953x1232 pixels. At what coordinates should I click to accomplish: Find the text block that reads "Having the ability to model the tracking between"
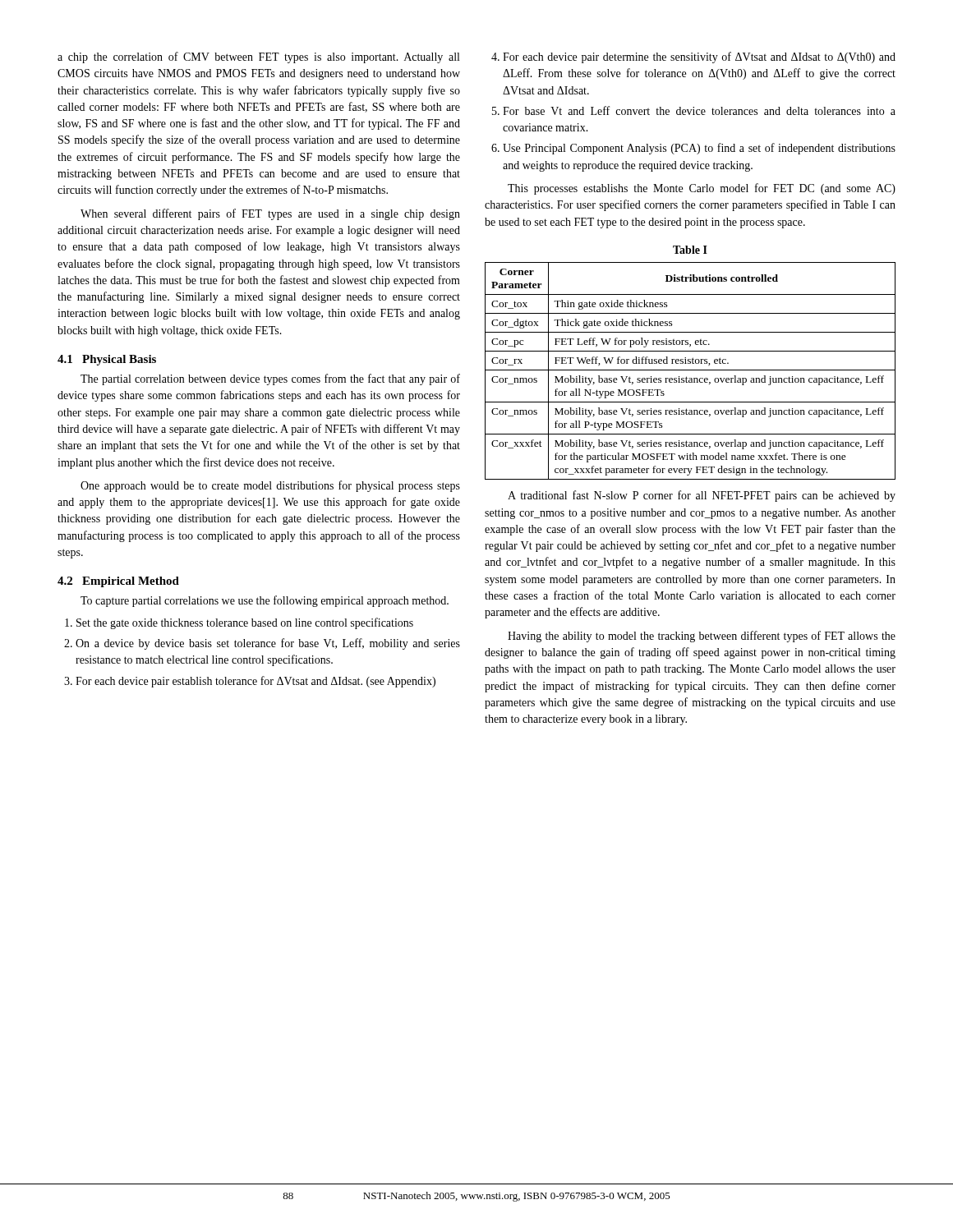click(x=690, y=678)
